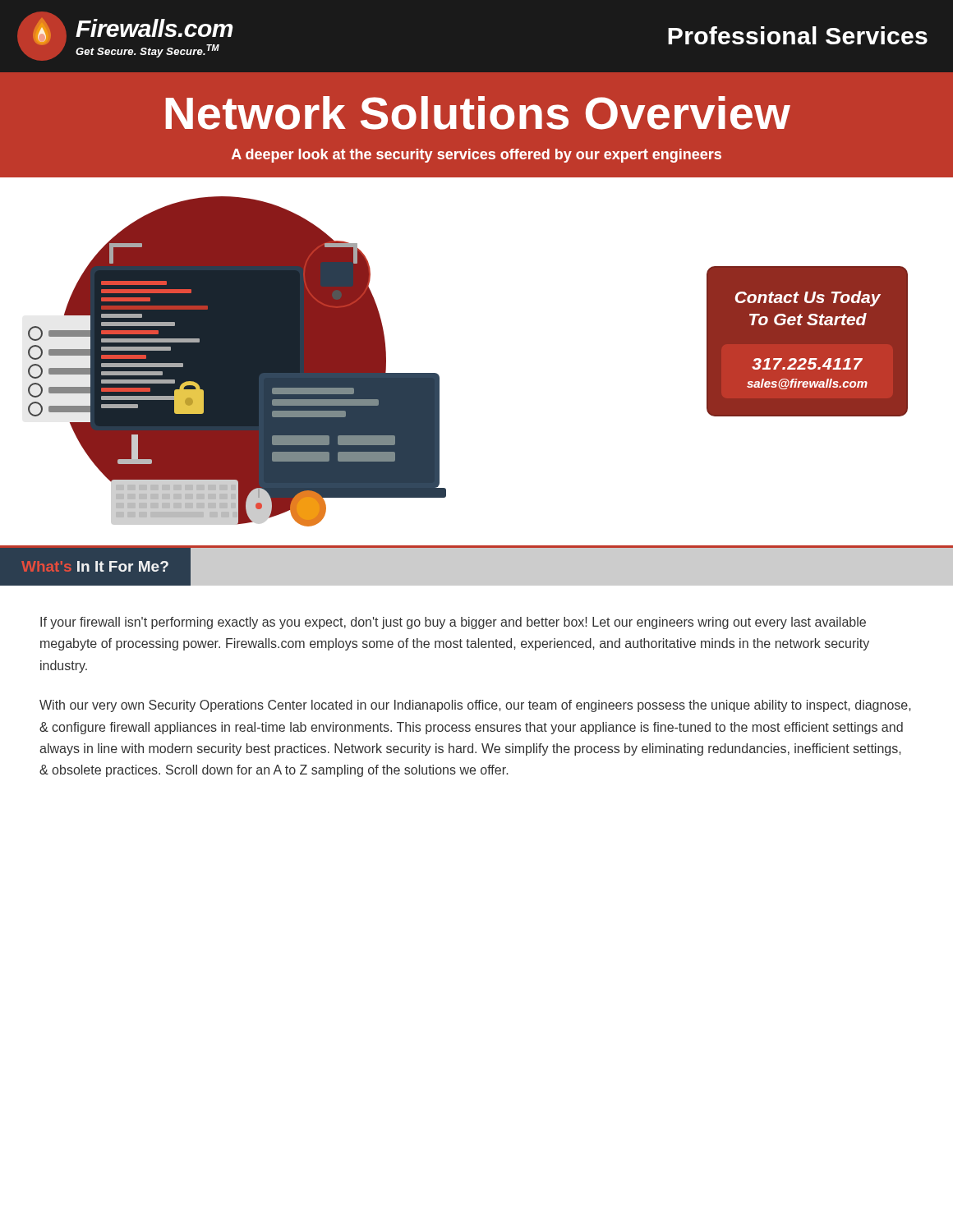Viewport: 953px width, 1232px height.
Task: Select the region starting "If your firewall isn't"
Action: pos(454,644)
